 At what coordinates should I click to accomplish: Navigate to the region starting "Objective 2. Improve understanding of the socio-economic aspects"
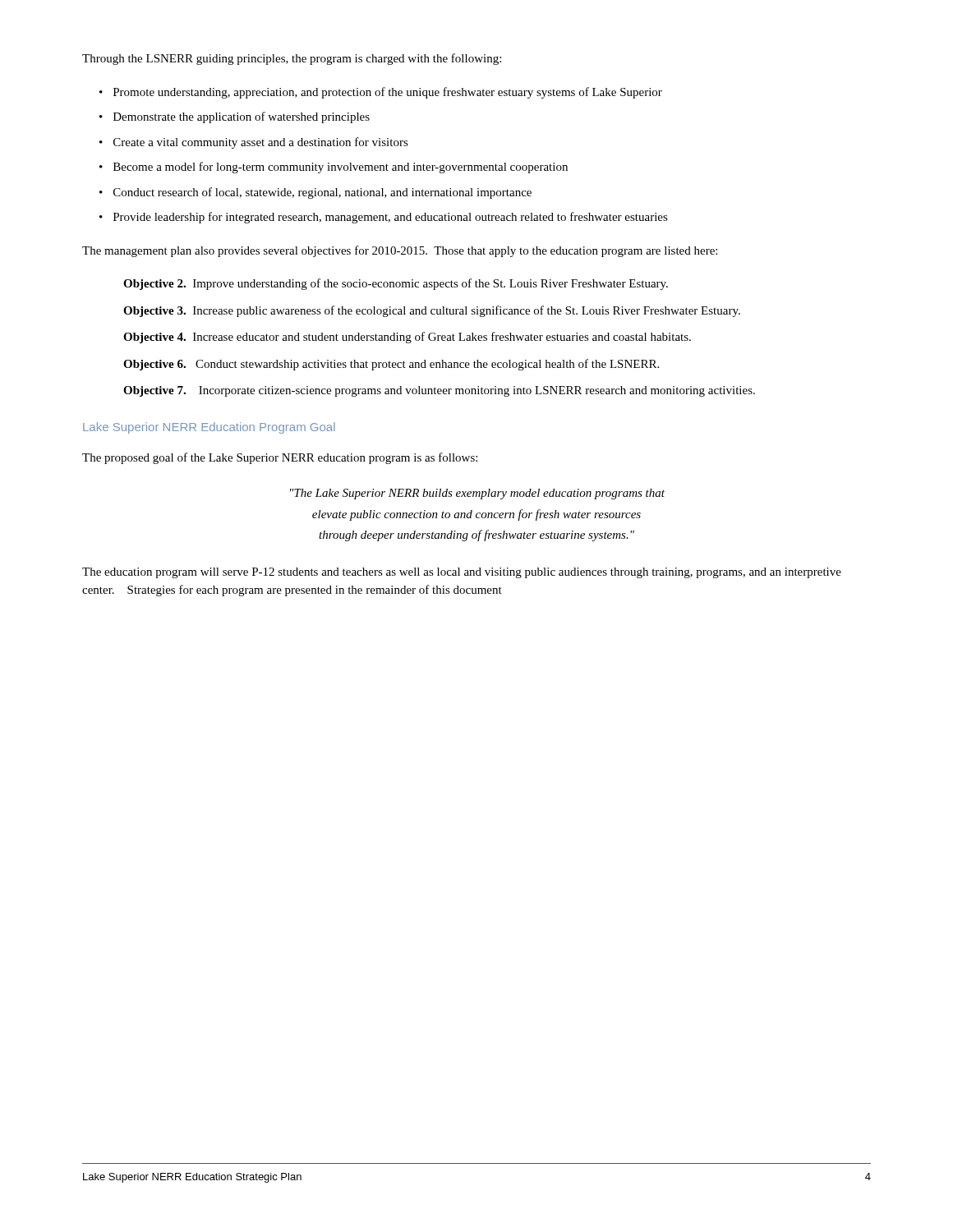pyautogui.click(x=396, y=283)
